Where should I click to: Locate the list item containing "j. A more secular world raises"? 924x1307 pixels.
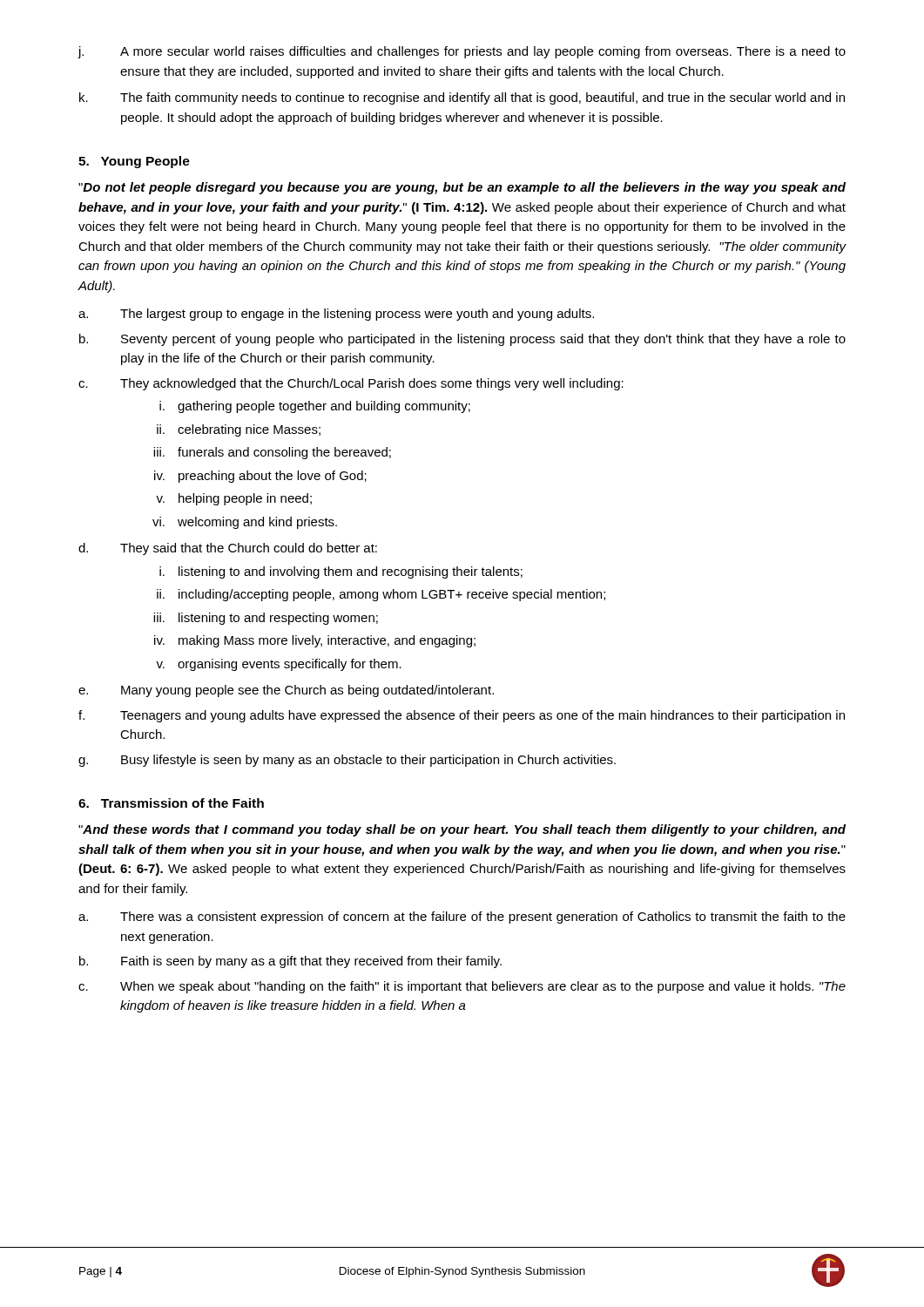tap(462, 61)
